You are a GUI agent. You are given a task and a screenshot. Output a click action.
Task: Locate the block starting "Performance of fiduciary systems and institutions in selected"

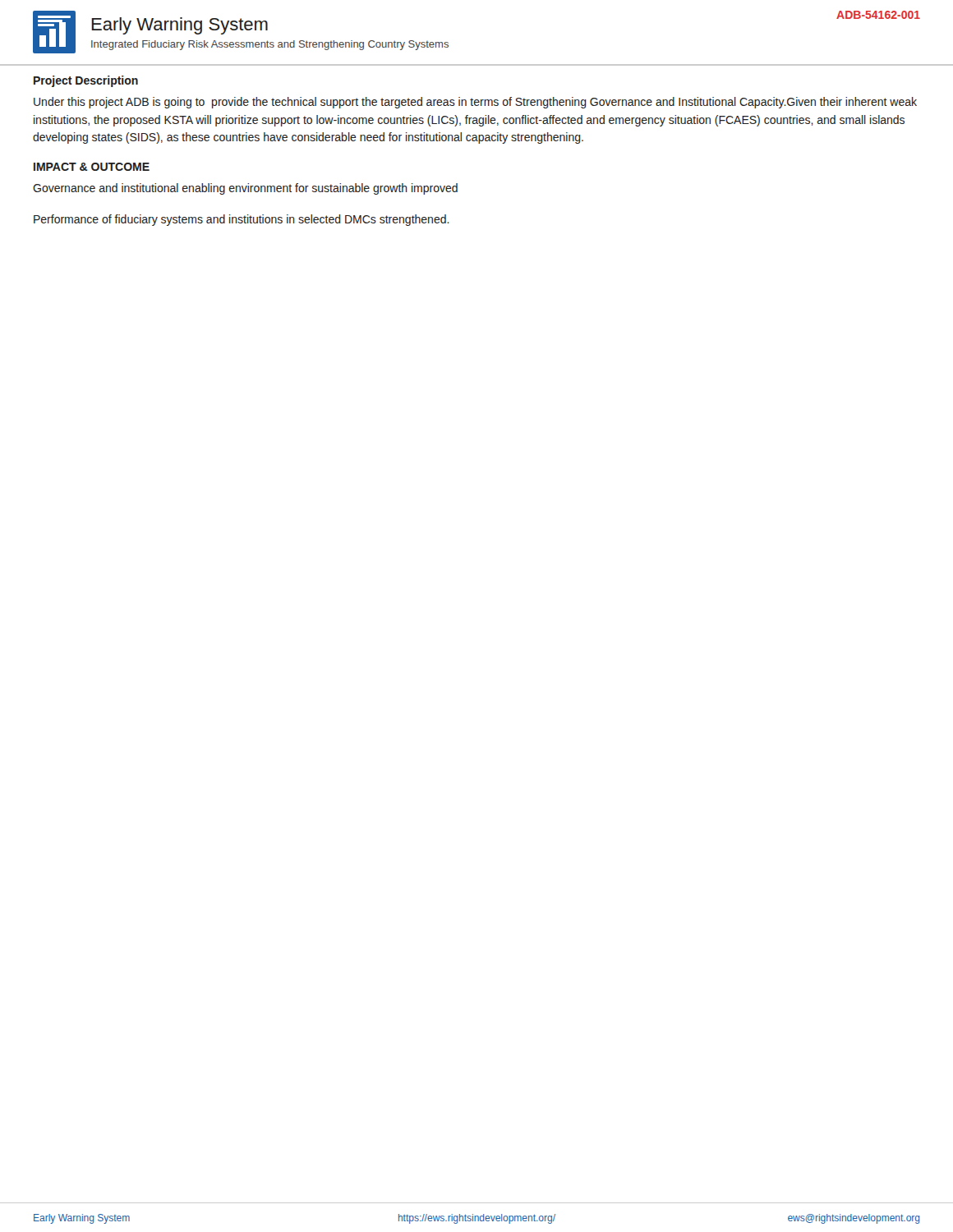pos(241,219)
